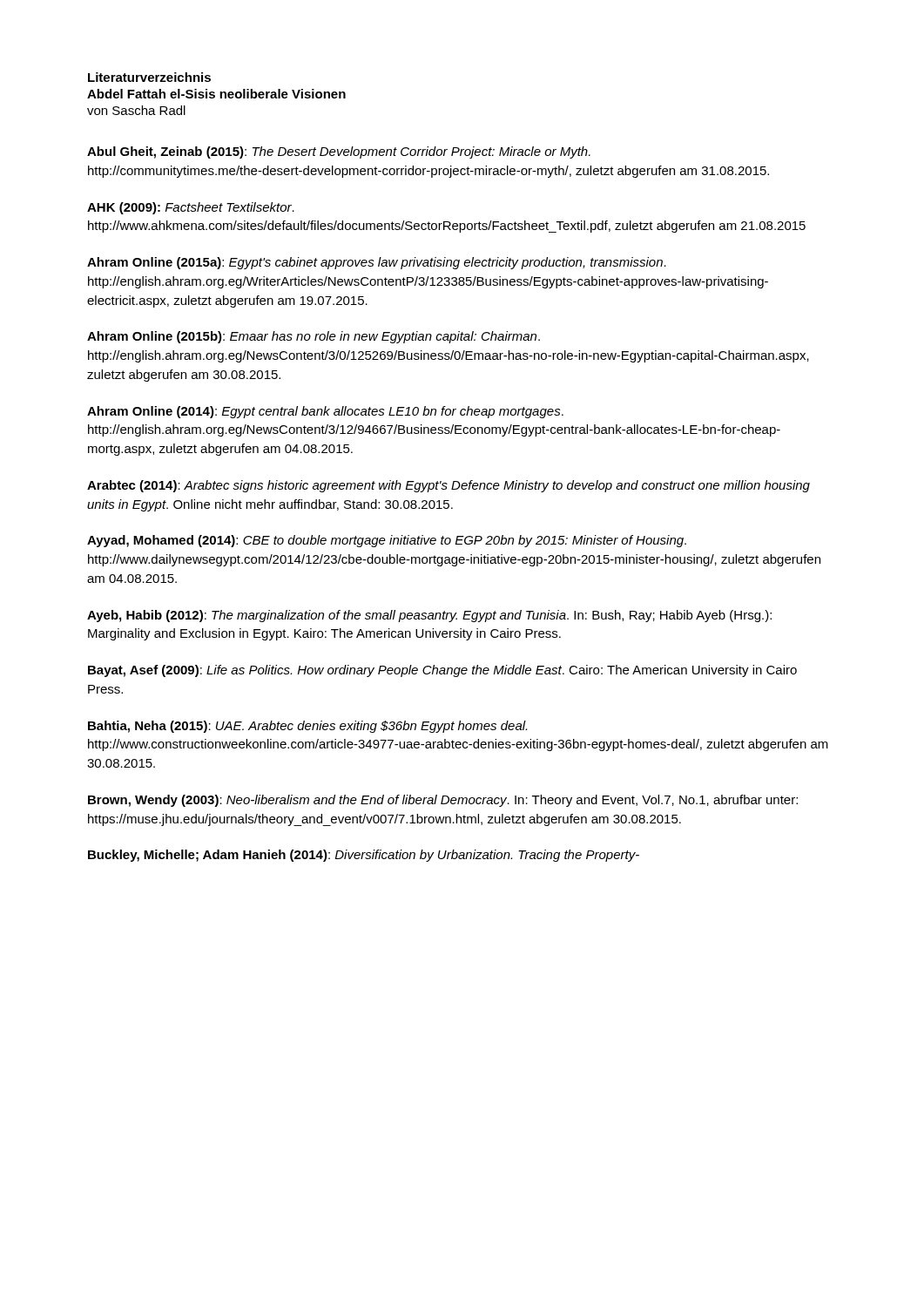Image resolution: width=924 pixels, height=1307 pixels.
Task: Where is the passage that starts "Arabtec (2014): Arabtec signs historic agreement with"?
Action: click(462, 494)
